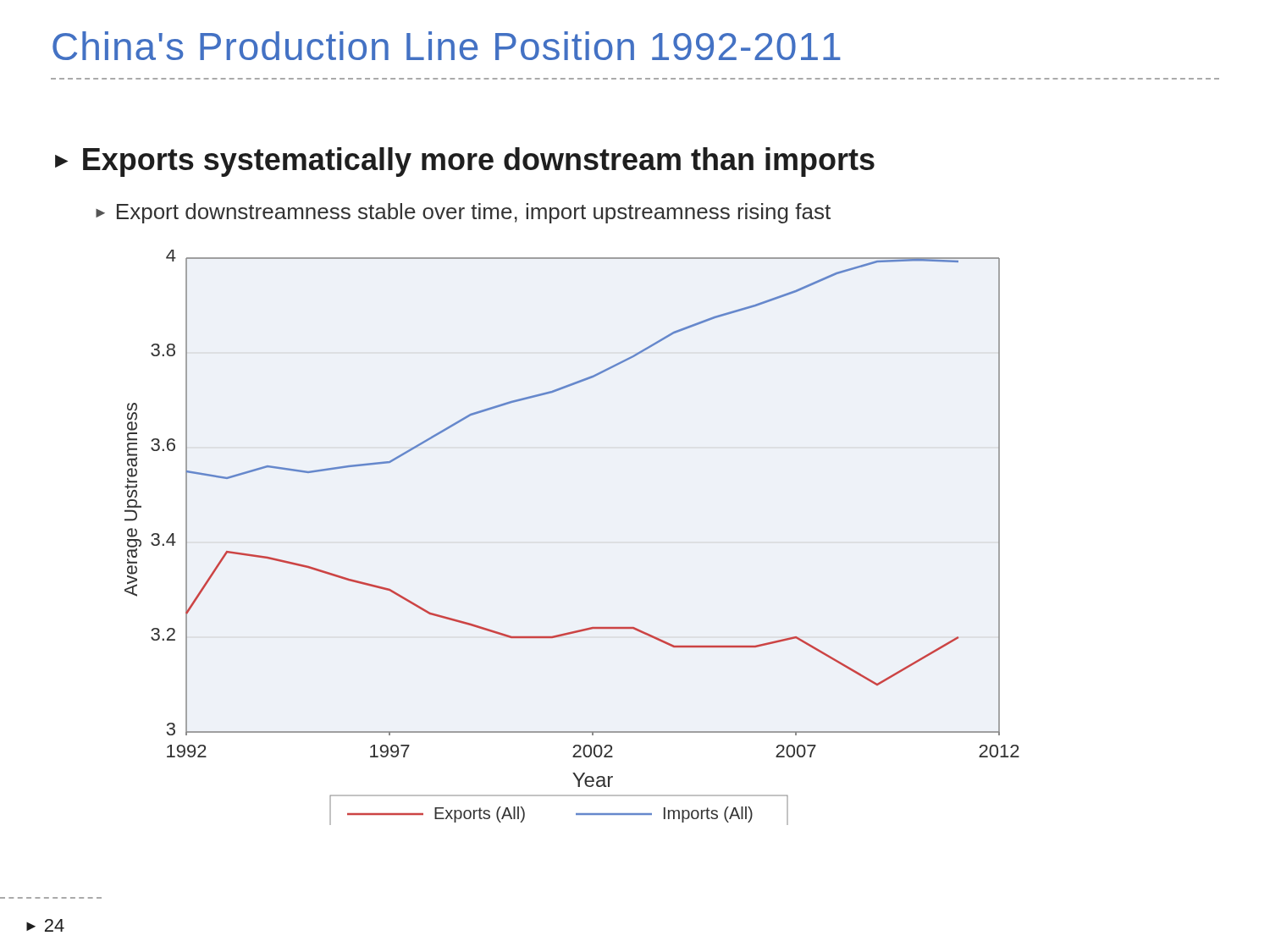The height and width of the screenshot is (952, 1270).
Task: Point to the block starting "► Export downstreamness"
Action: [462, 212]
